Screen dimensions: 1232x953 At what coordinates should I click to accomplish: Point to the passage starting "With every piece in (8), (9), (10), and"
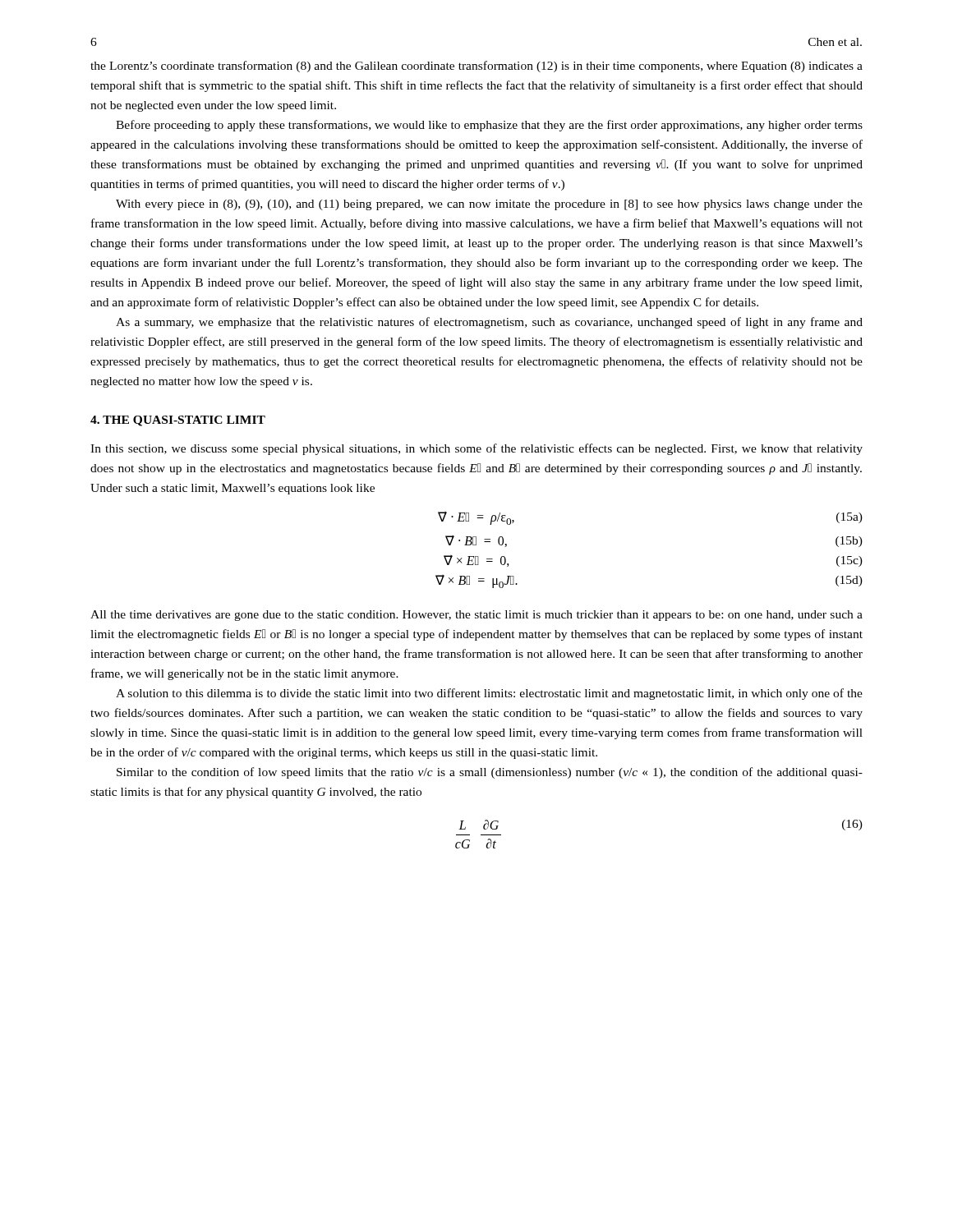476,253
